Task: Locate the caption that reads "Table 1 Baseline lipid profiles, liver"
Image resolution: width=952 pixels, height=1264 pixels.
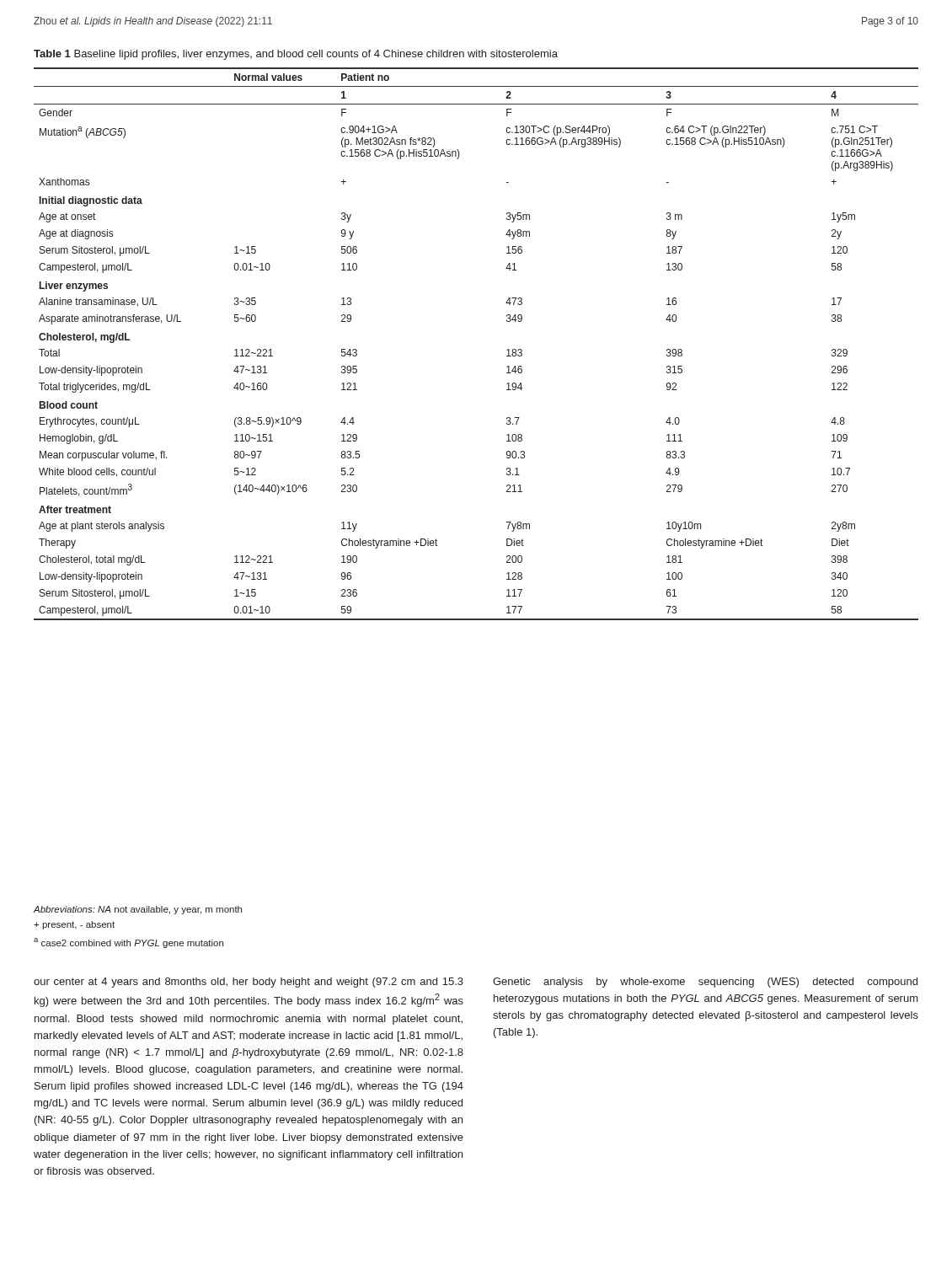Action: coord(296,53)
